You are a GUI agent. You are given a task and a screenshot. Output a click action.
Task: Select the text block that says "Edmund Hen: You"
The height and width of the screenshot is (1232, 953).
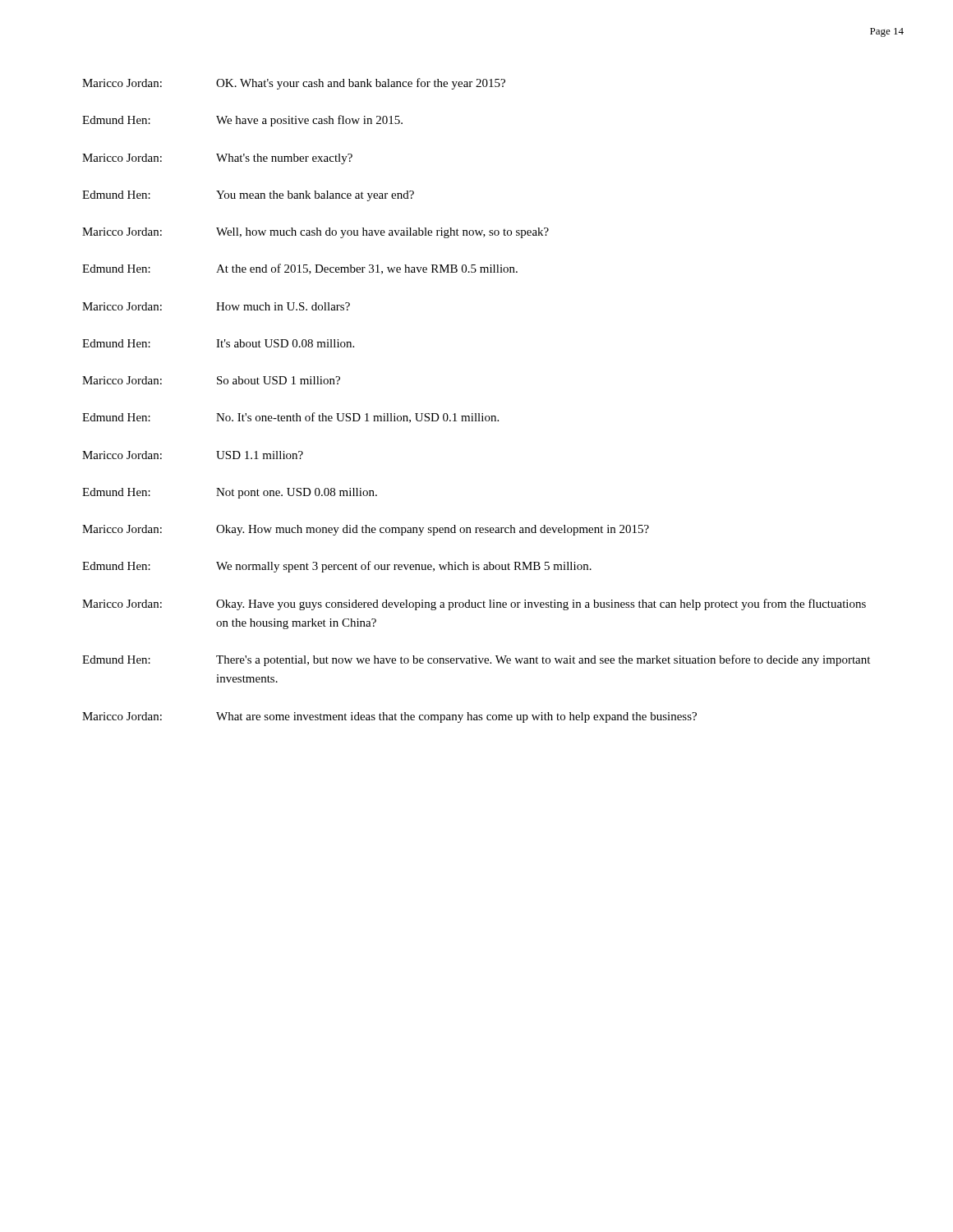point(248,196)
